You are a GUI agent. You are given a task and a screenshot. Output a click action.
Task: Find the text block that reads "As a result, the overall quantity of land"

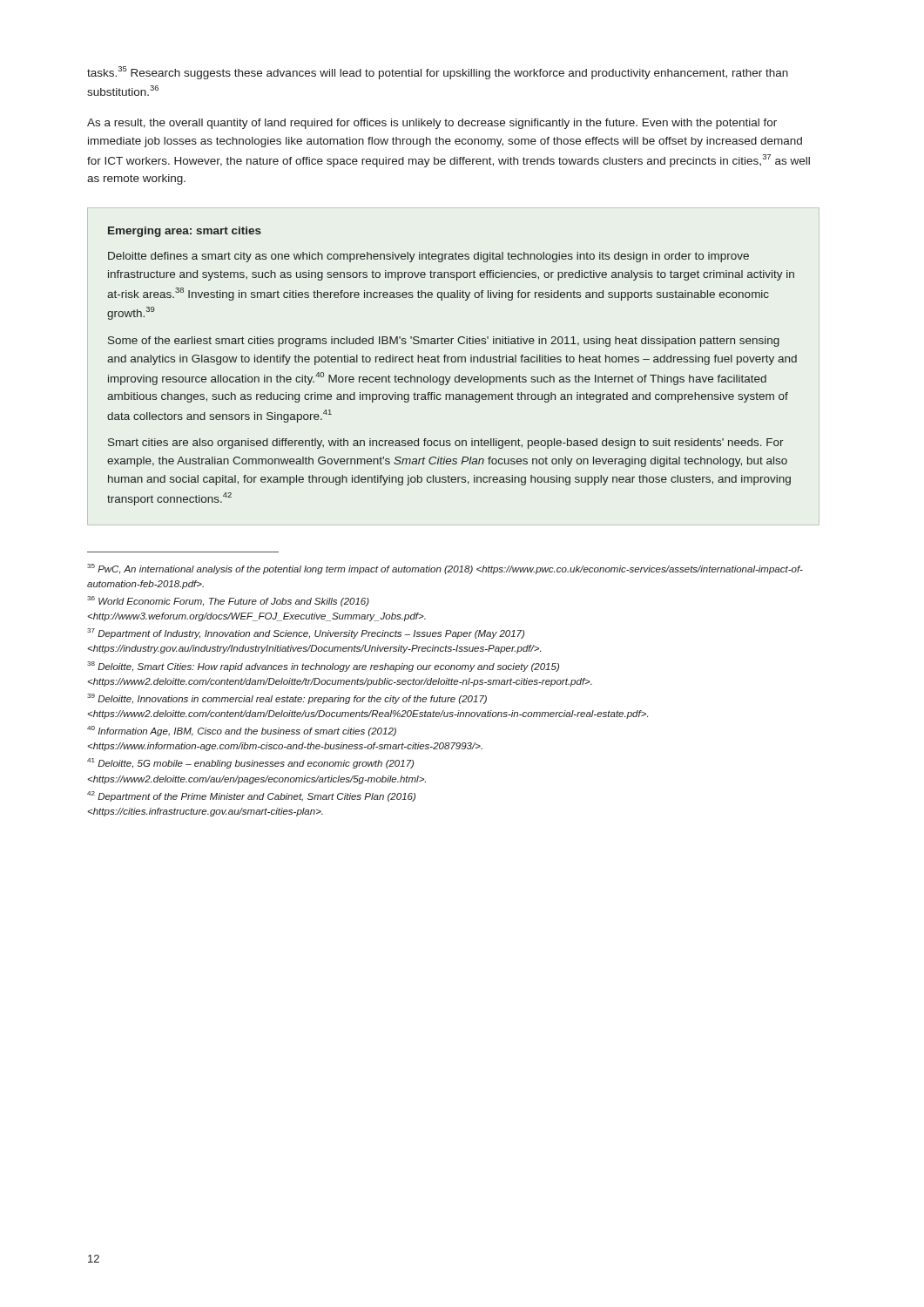coord(449,150)
